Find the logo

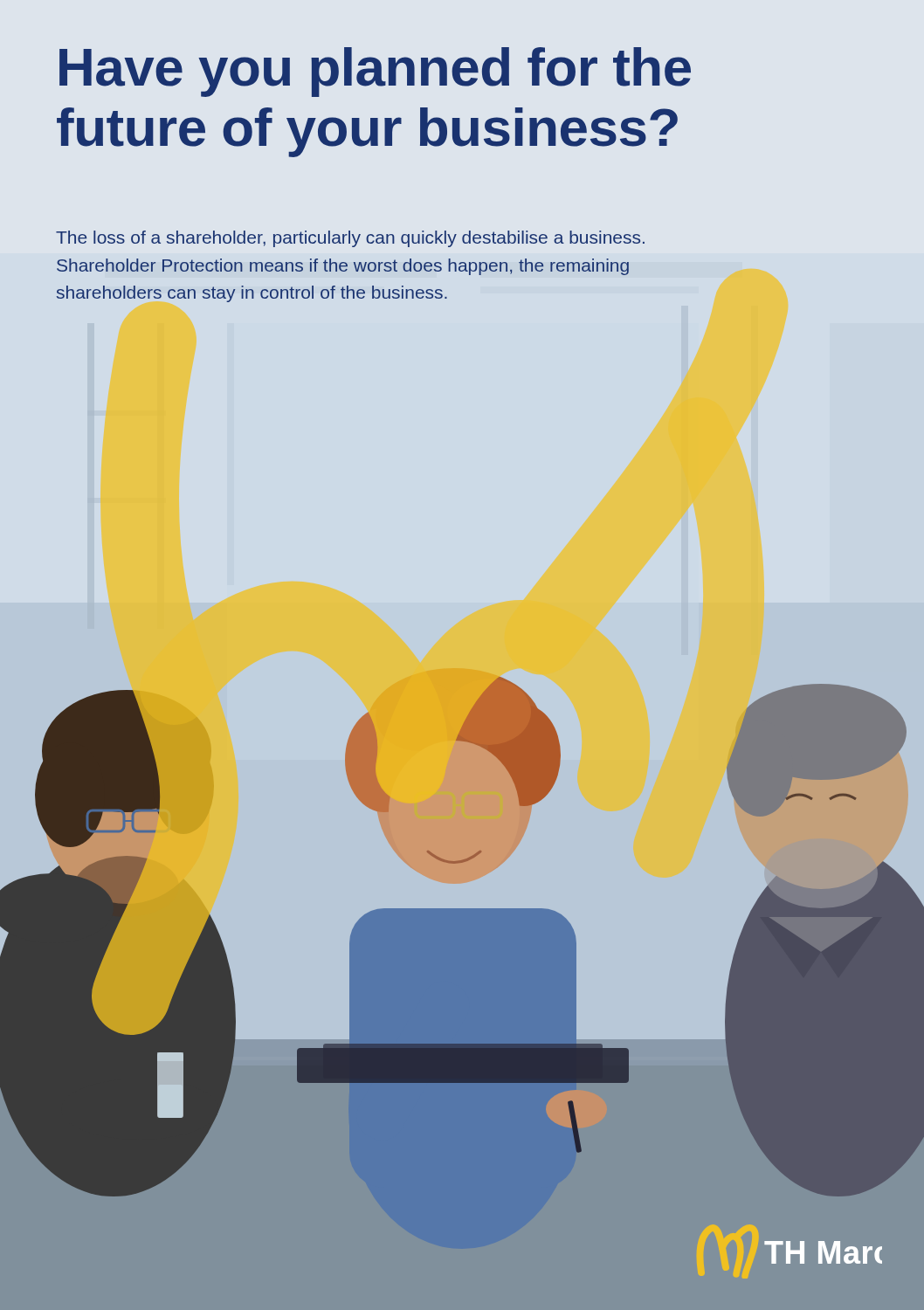788,1250
